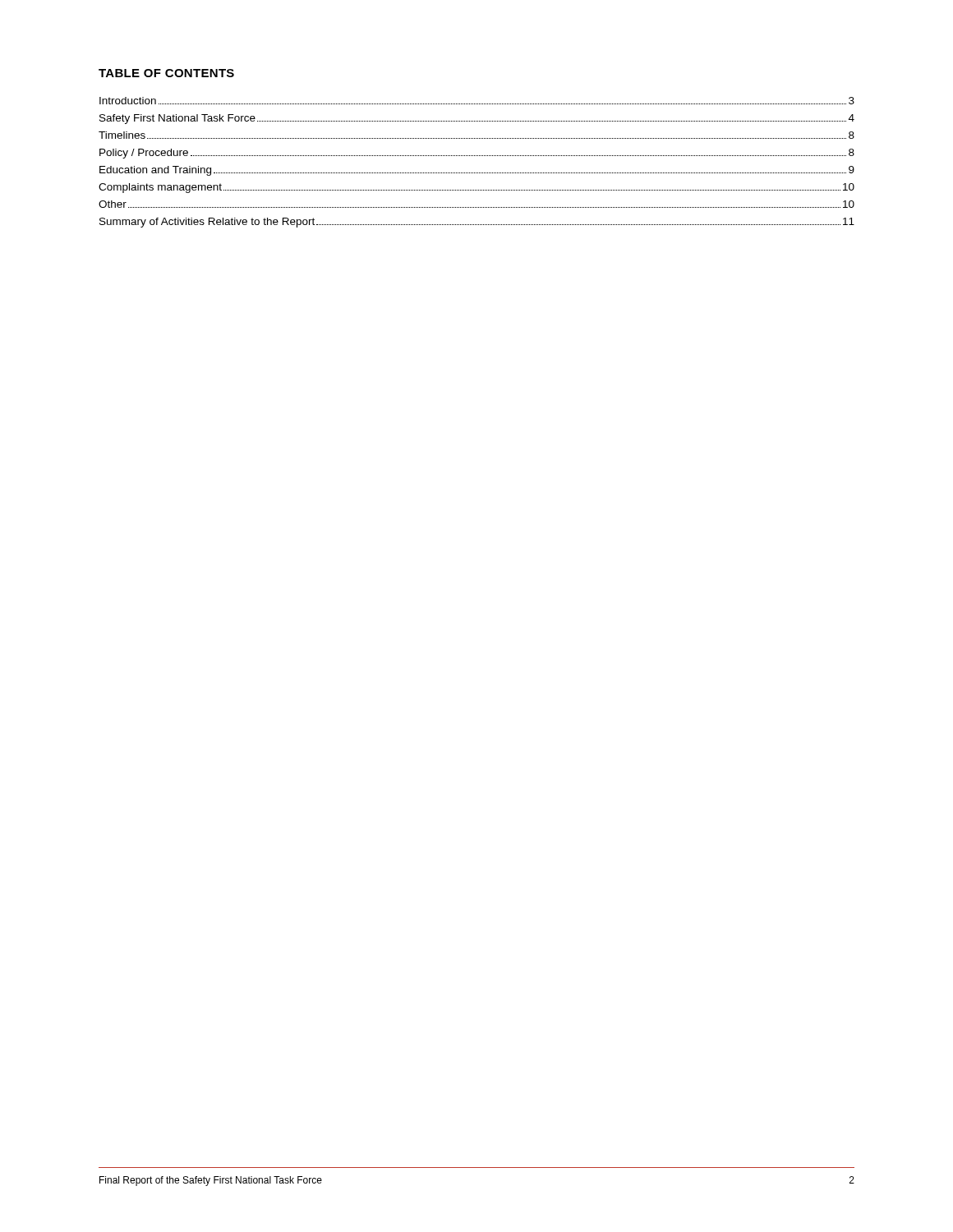Locate the element starting "Introduction 3"
953x1232 pixels.
point(476,101)
